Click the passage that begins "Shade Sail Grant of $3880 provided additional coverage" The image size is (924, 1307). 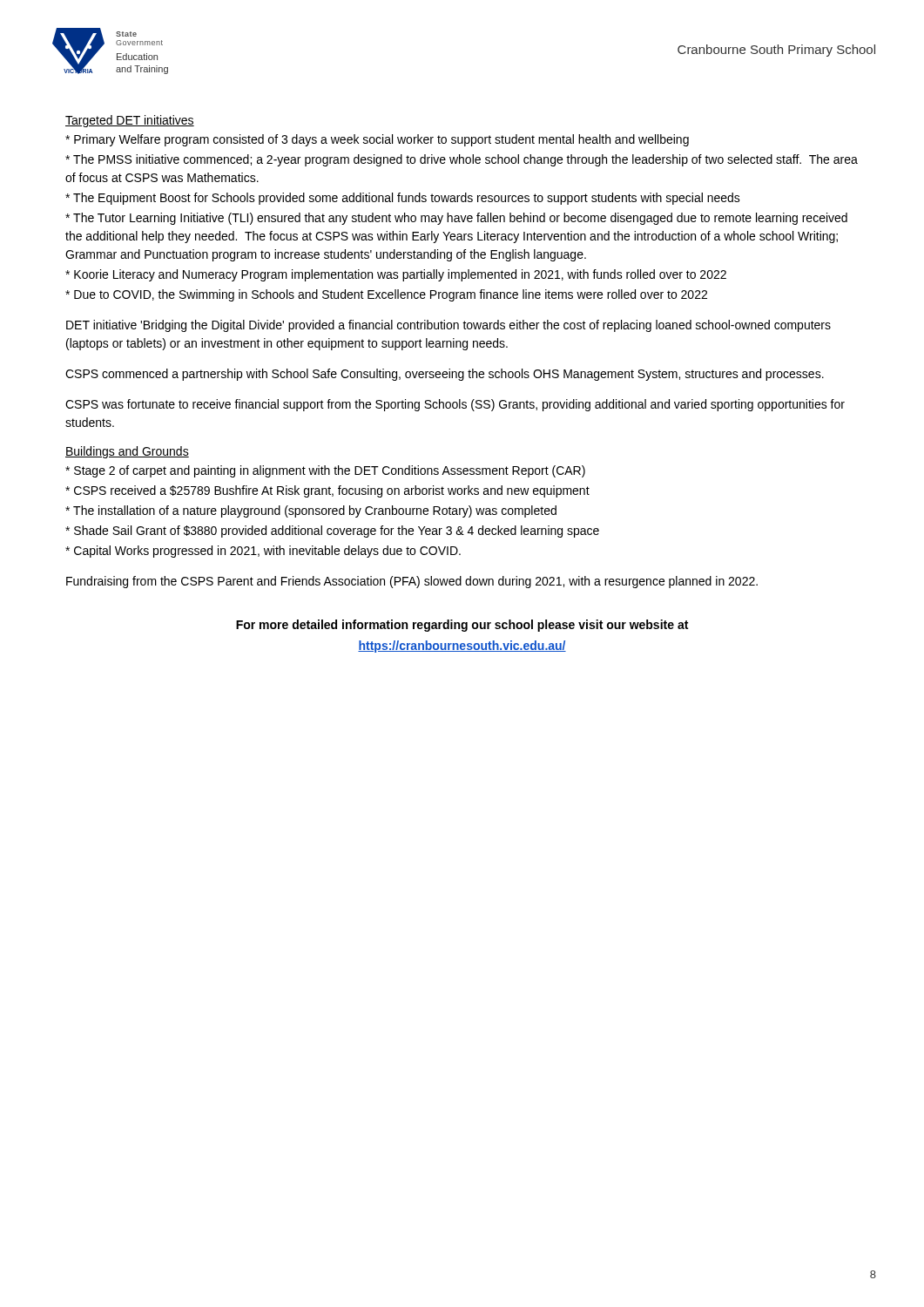(x=332, y=531)
